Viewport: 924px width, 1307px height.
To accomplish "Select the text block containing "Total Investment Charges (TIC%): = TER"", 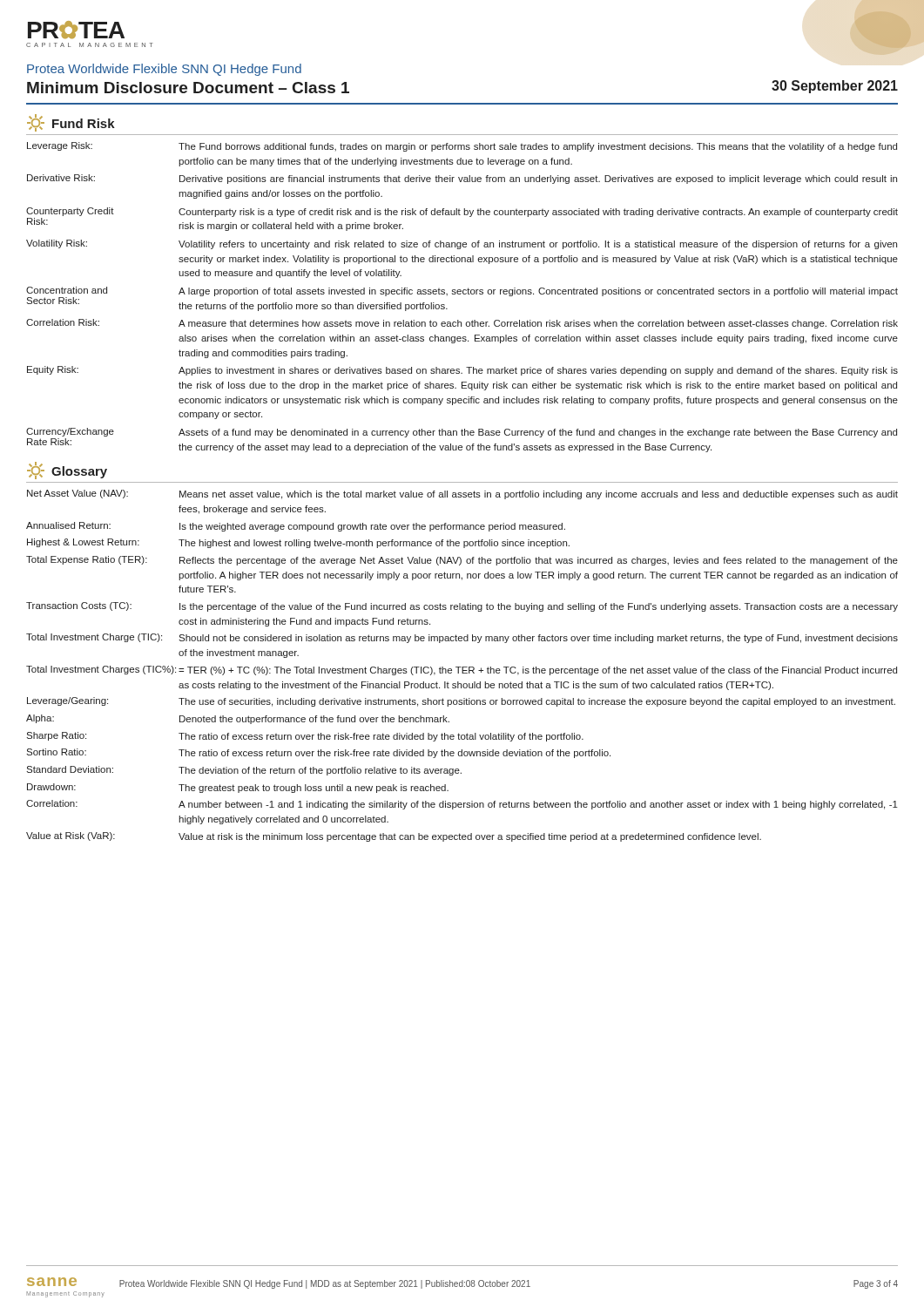I will coord(462,677).
